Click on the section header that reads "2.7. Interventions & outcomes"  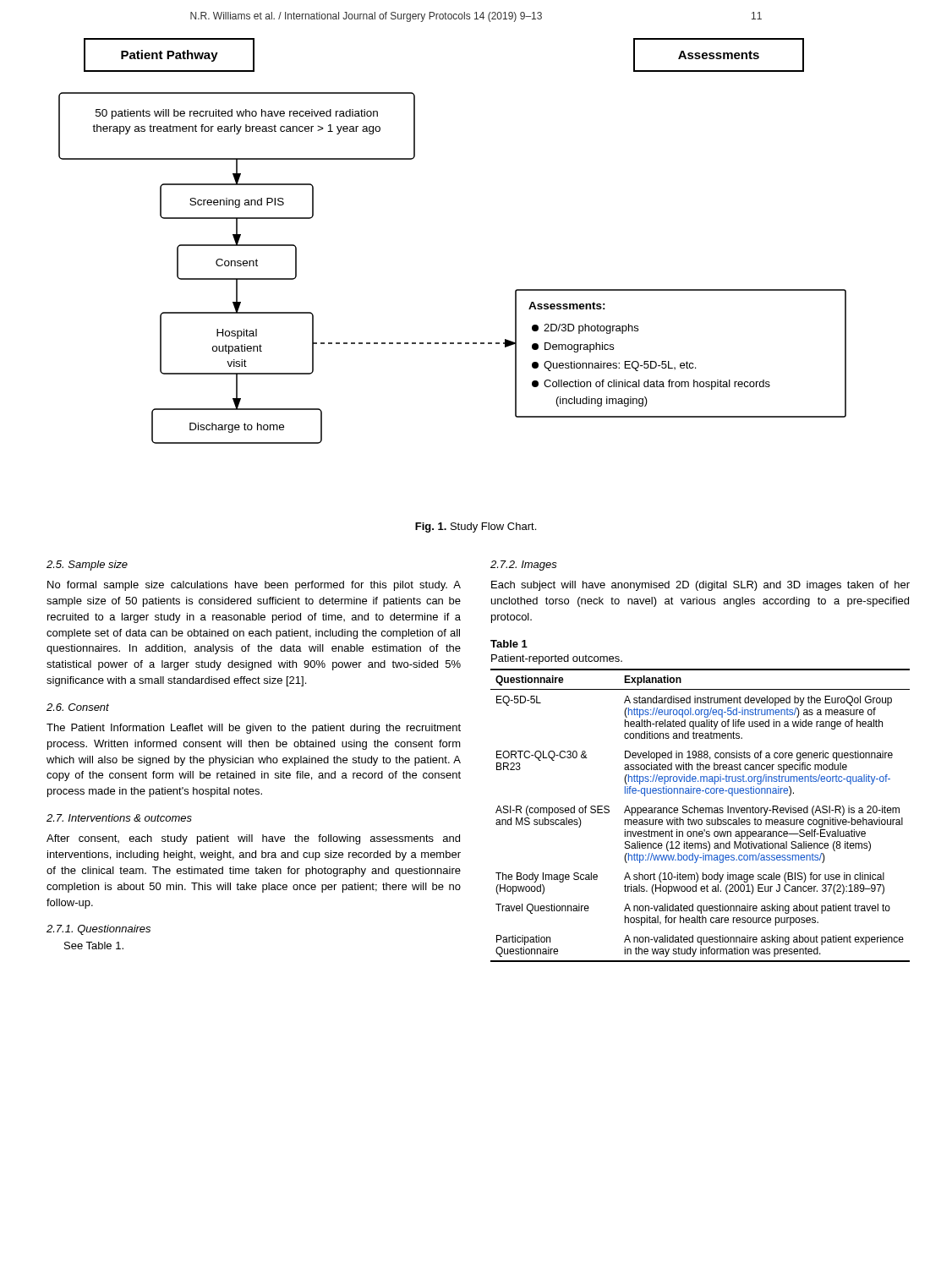(119, 818)
